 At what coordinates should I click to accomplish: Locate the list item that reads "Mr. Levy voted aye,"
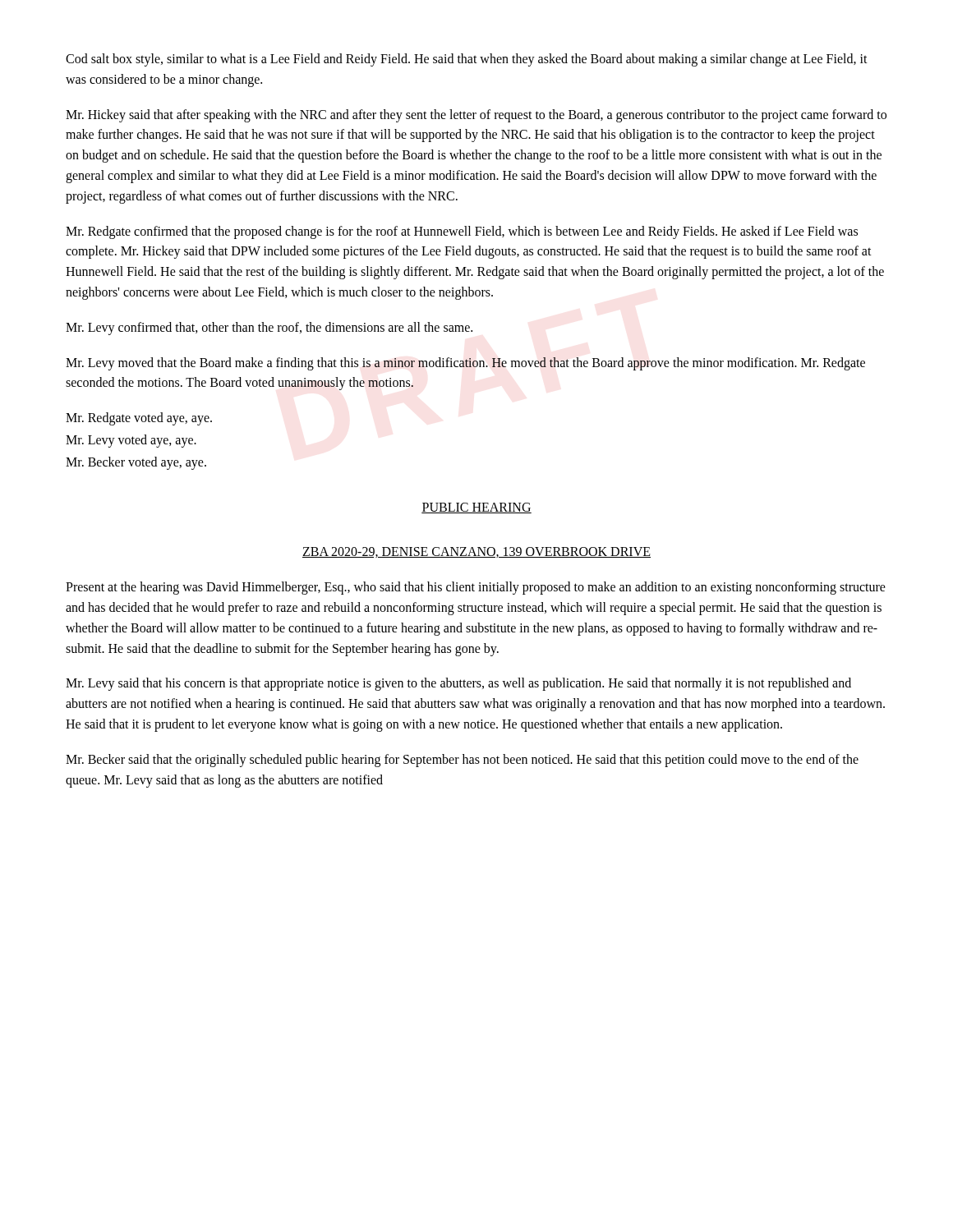click(131, 440)
